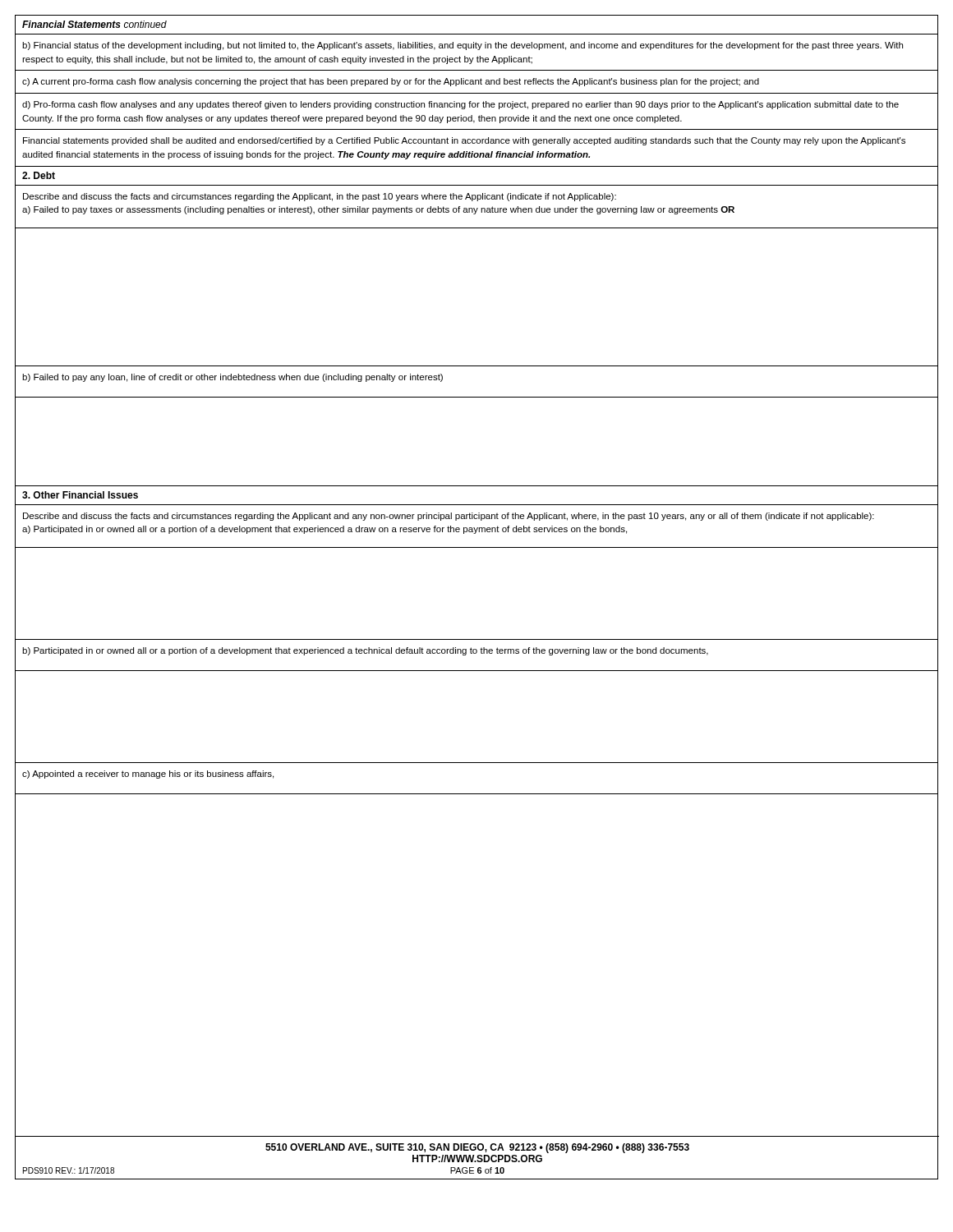This screenshot has height=1232, width=953.
Task: Locate the section header that opens with "3. Other Financial"
Action: pyautogui.click(x=80, y=495)
